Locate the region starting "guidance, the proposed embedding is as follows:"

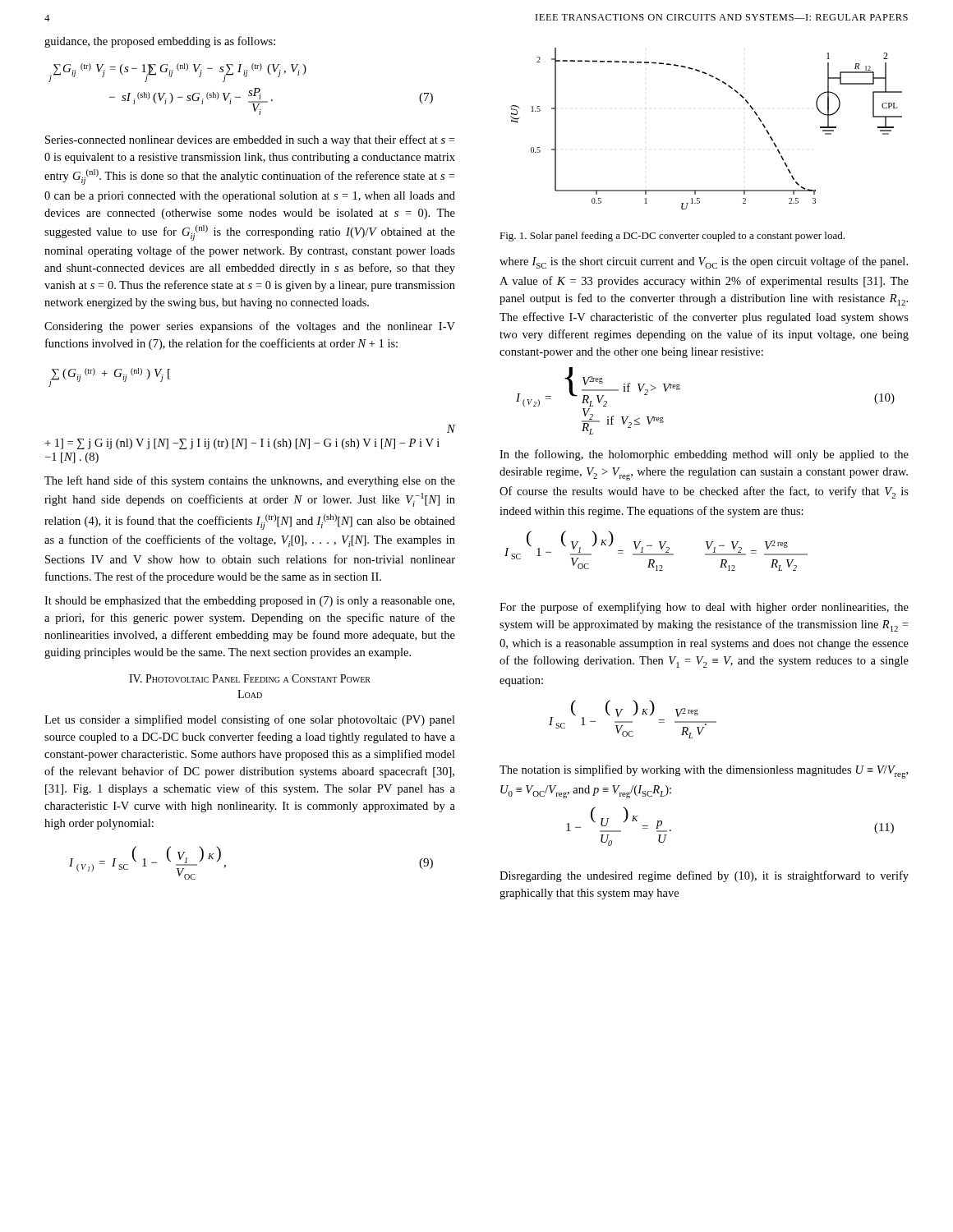160,41
